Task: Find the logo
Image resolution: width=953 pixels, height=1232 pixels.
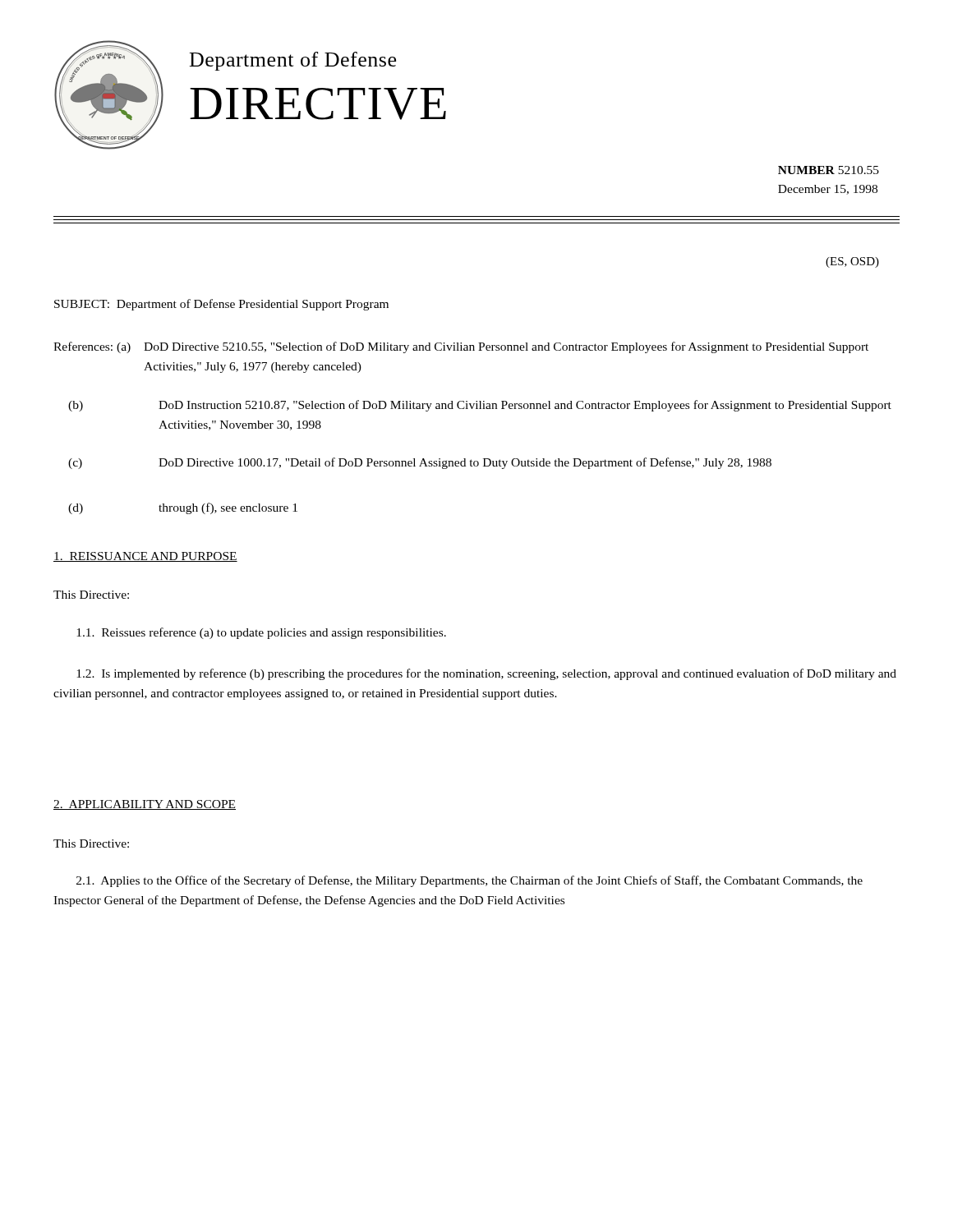Action: pyautogui.click(x=109, y=95)
